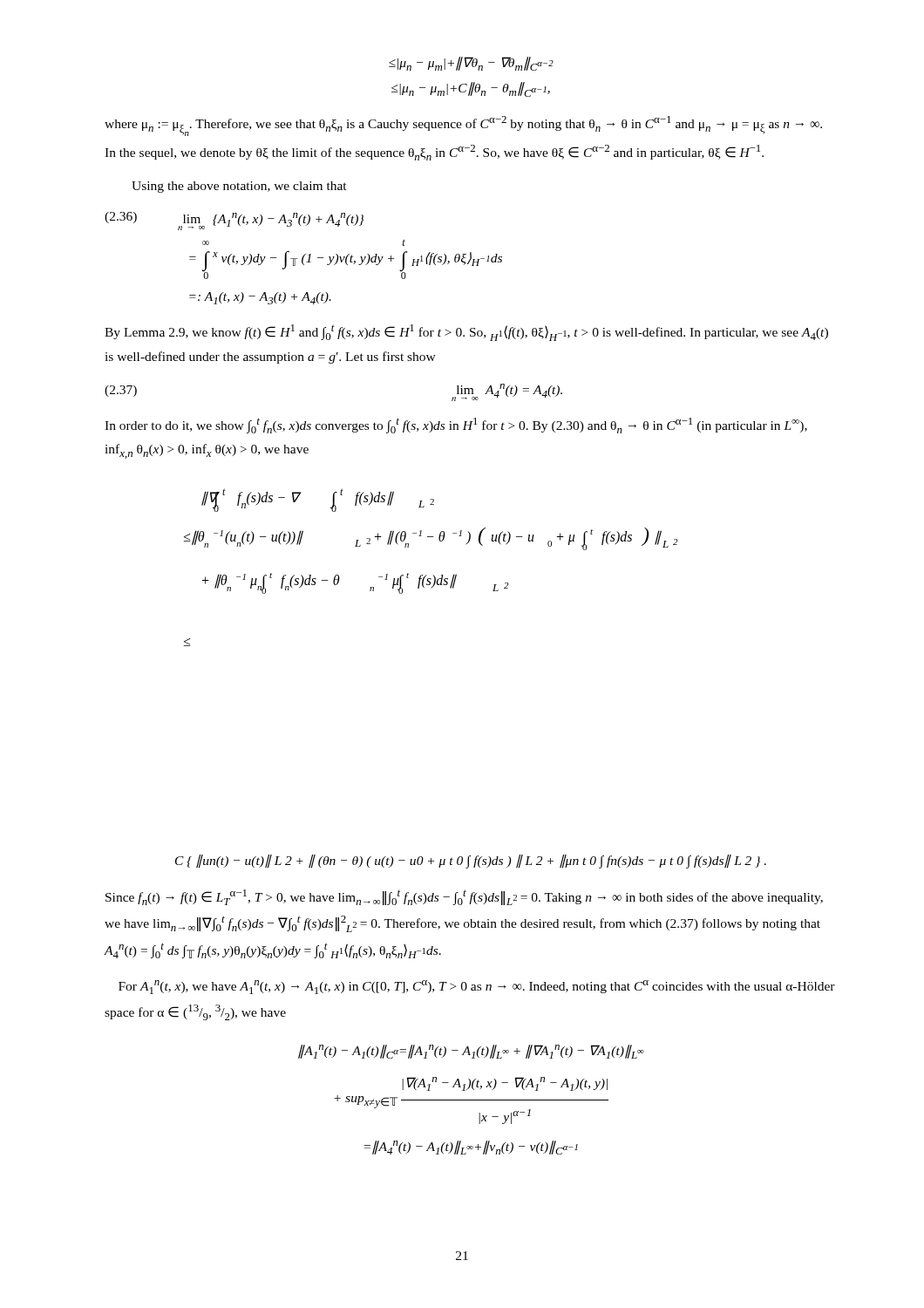This screenshot has height=1308, width=924.
Task: Locate the text block with the text "Using the above notation, we claim"
Action: pyautogui.click(x=239, y=185)
